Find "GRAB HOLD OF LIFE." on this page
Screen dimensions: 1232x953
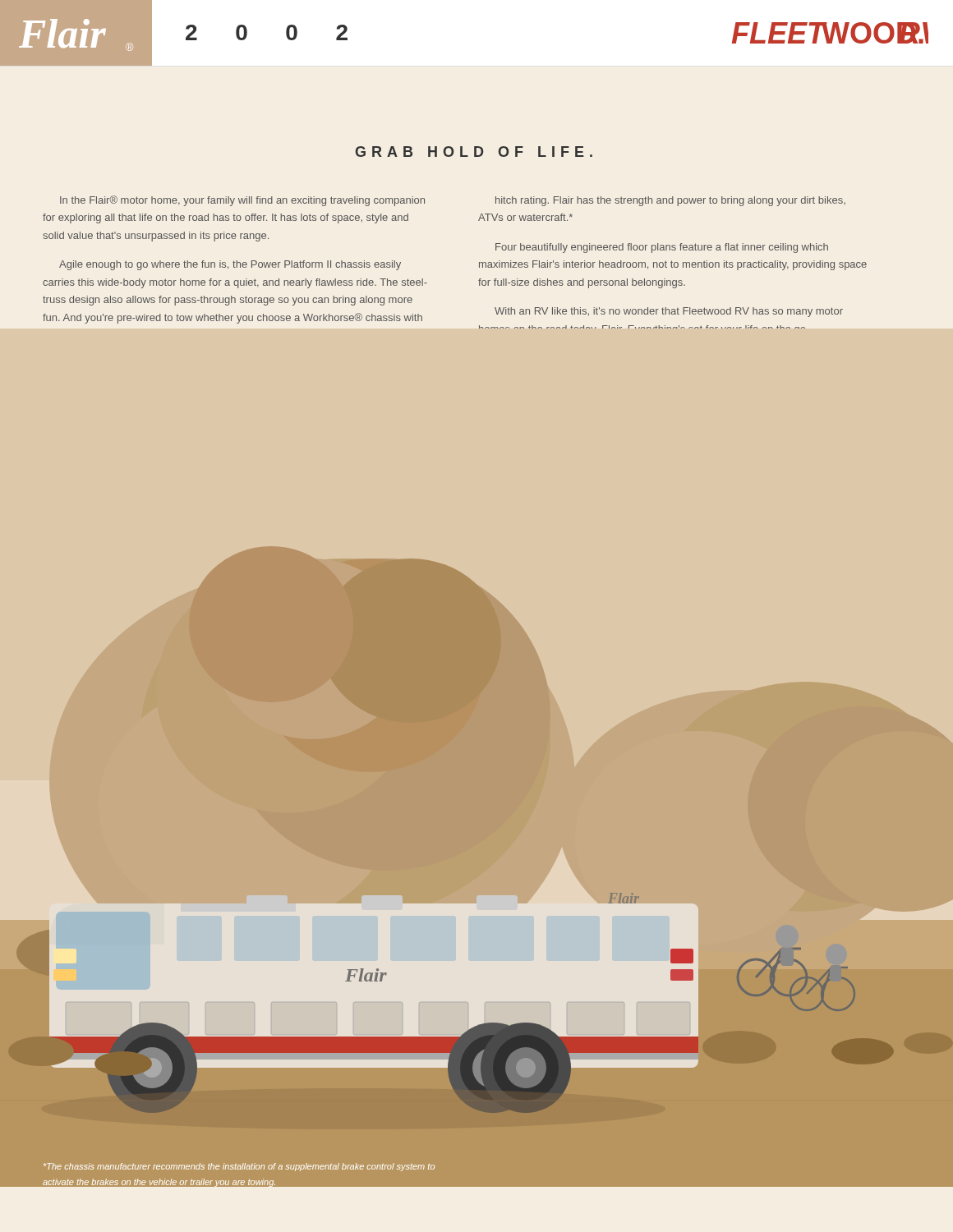pos(476,152)
